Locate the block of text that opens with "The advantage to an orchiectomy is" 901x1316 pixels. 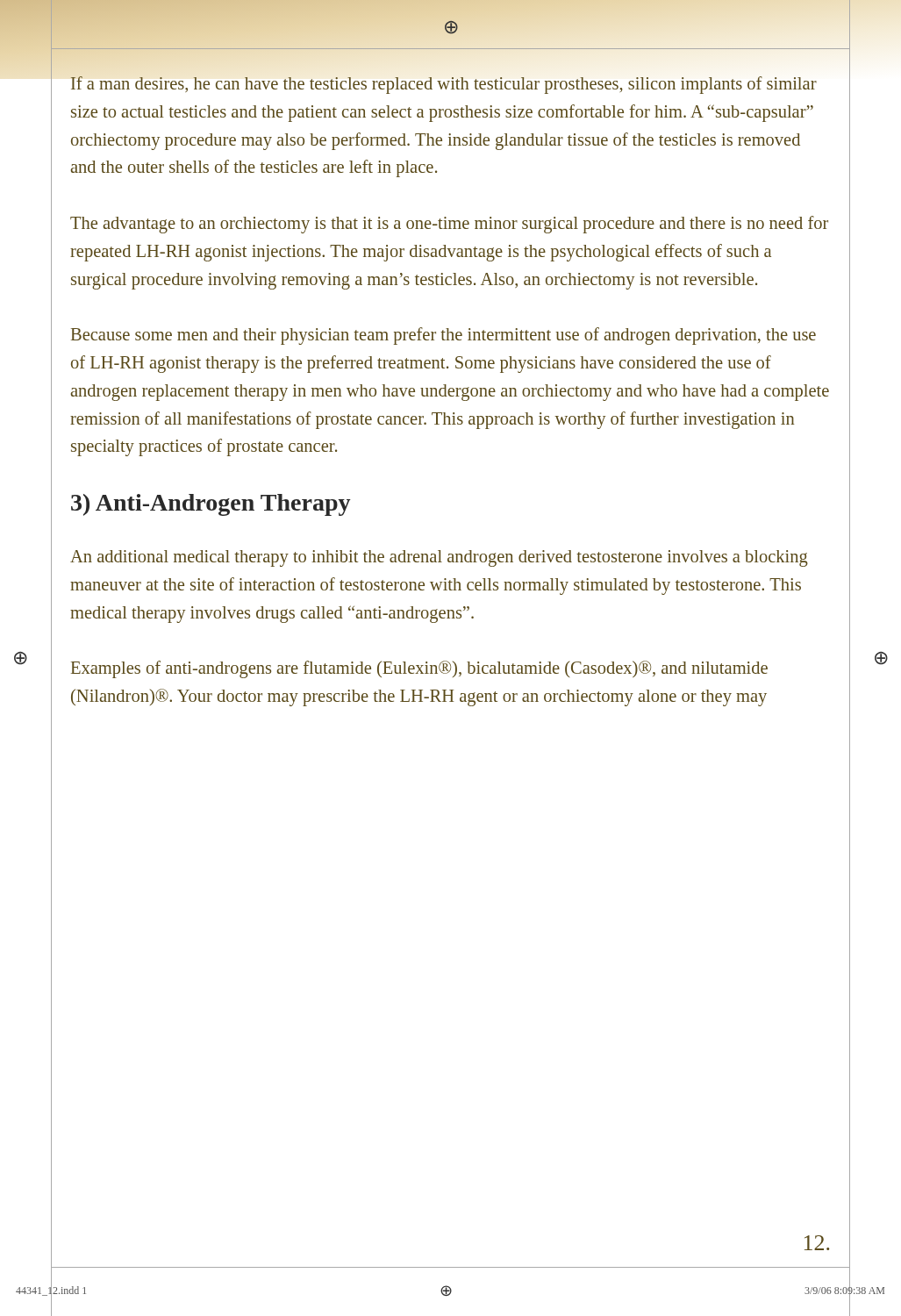(x=449, y=251)
